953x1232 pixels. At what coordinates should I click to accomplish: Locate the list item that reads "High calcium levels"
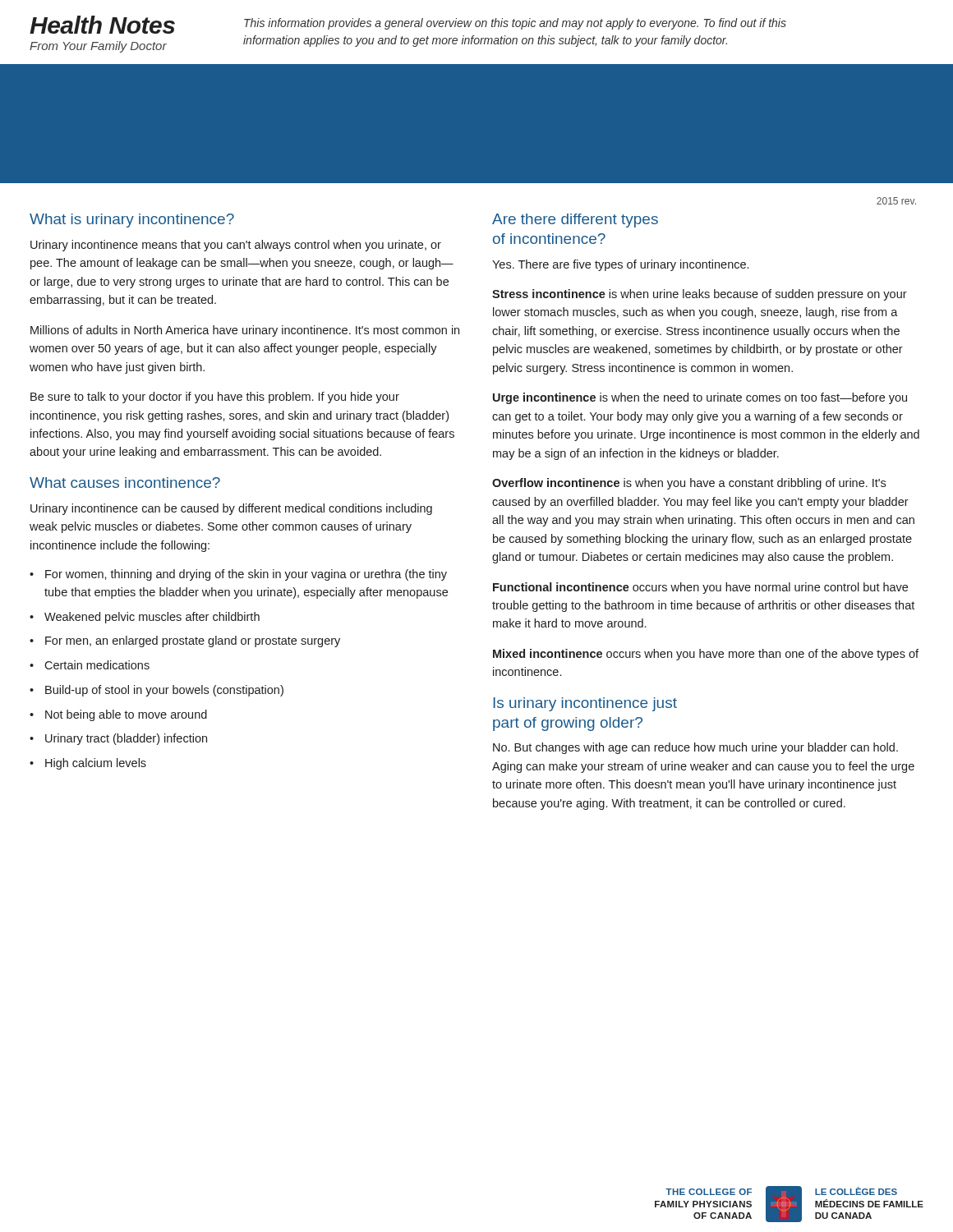88,764
